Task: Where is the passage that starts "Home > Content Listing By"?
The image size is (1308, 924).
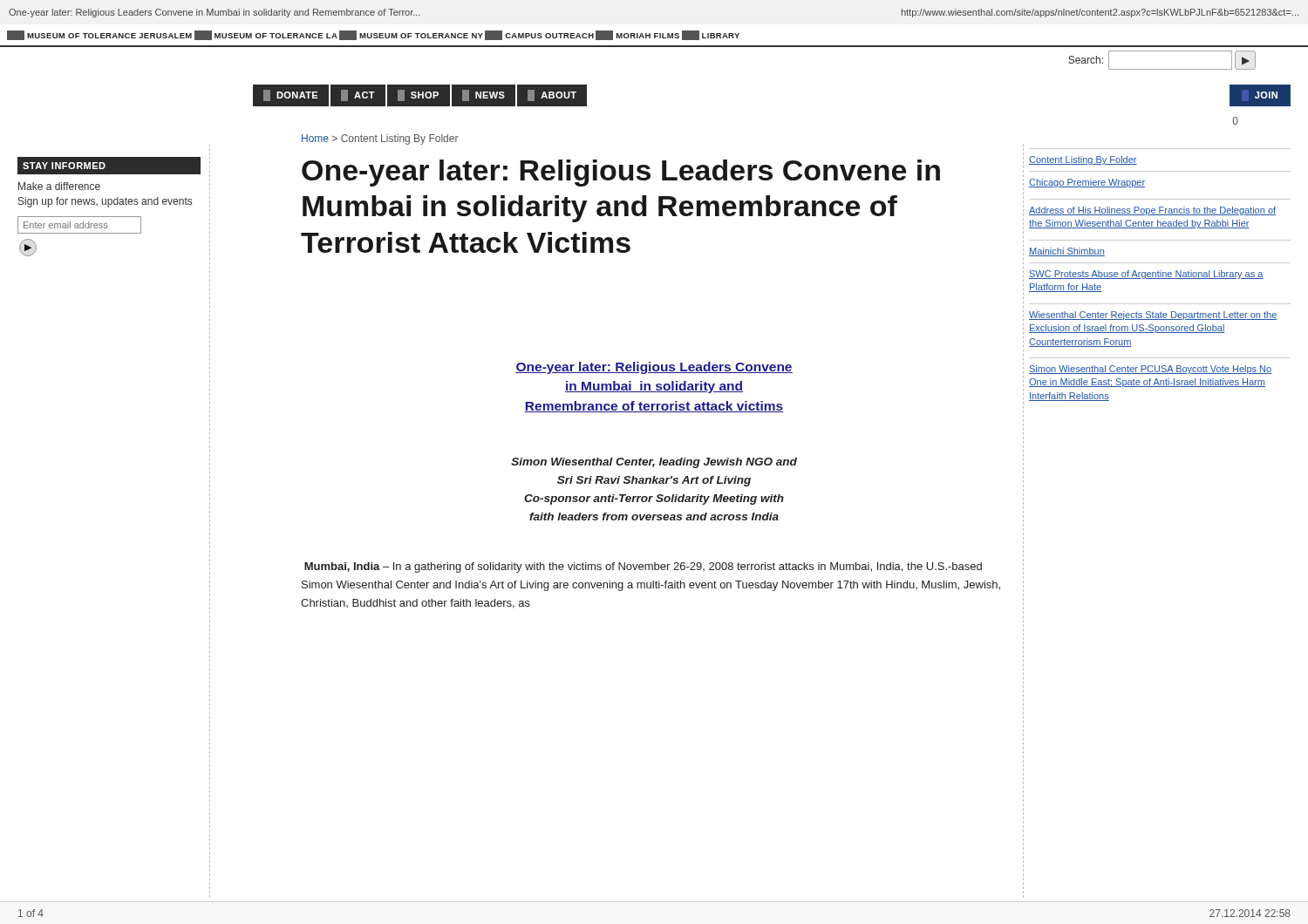Action: point(380,139)
